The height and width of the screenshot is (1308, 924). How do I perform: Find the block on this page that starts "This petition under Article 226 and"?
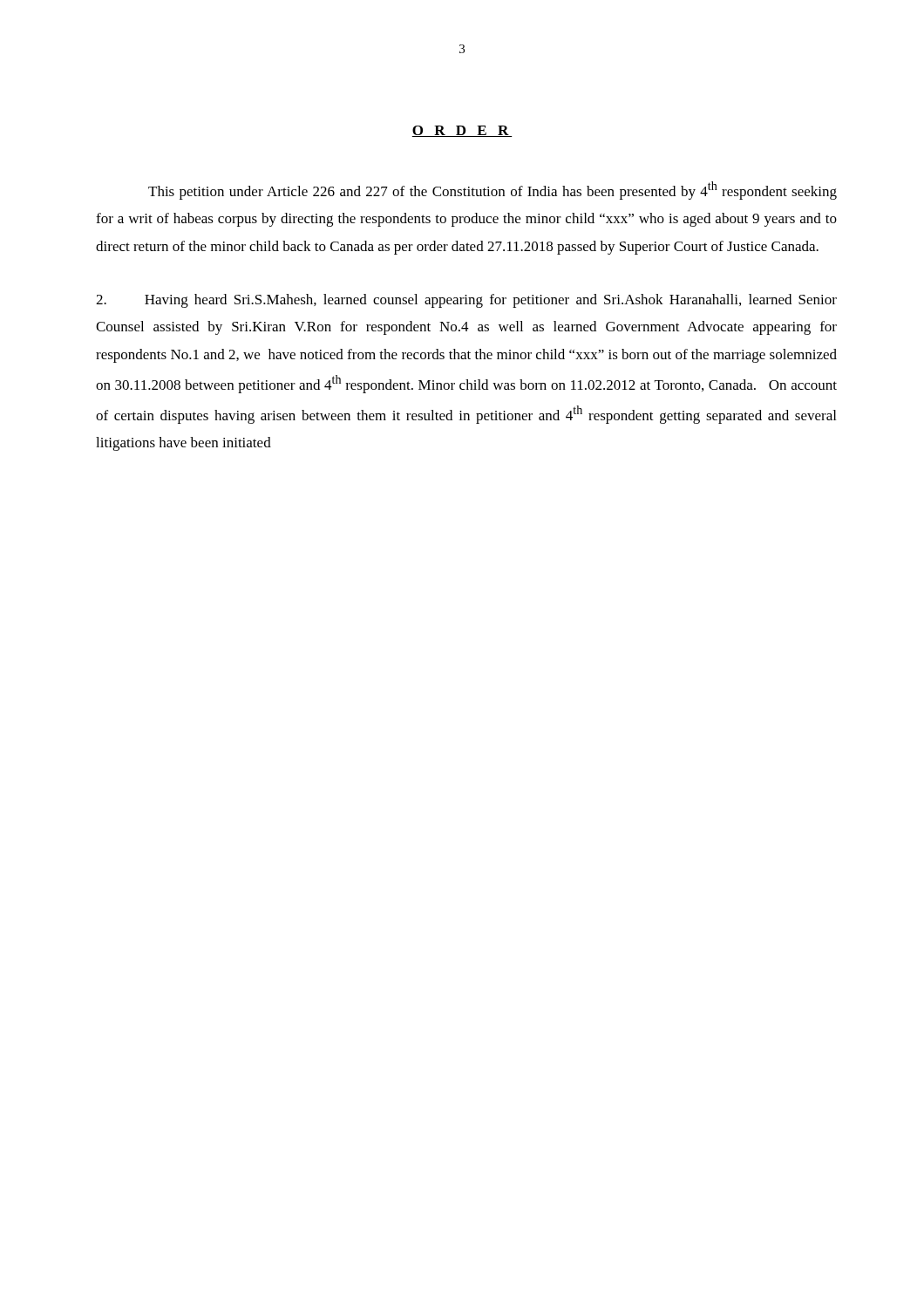click(x=466, y=217)
